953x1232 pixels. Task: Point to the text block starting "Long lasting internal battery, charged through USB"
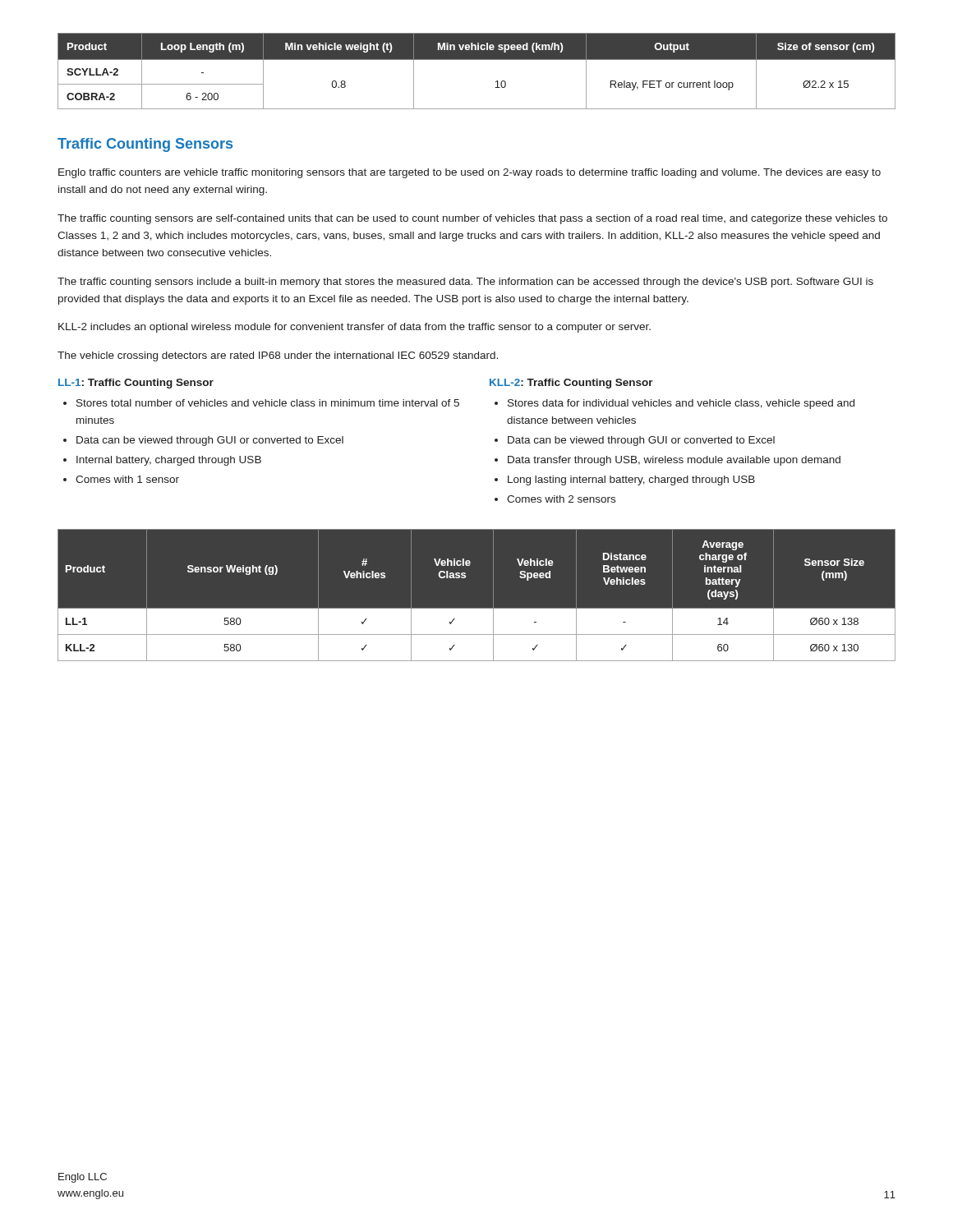[631, 479]
